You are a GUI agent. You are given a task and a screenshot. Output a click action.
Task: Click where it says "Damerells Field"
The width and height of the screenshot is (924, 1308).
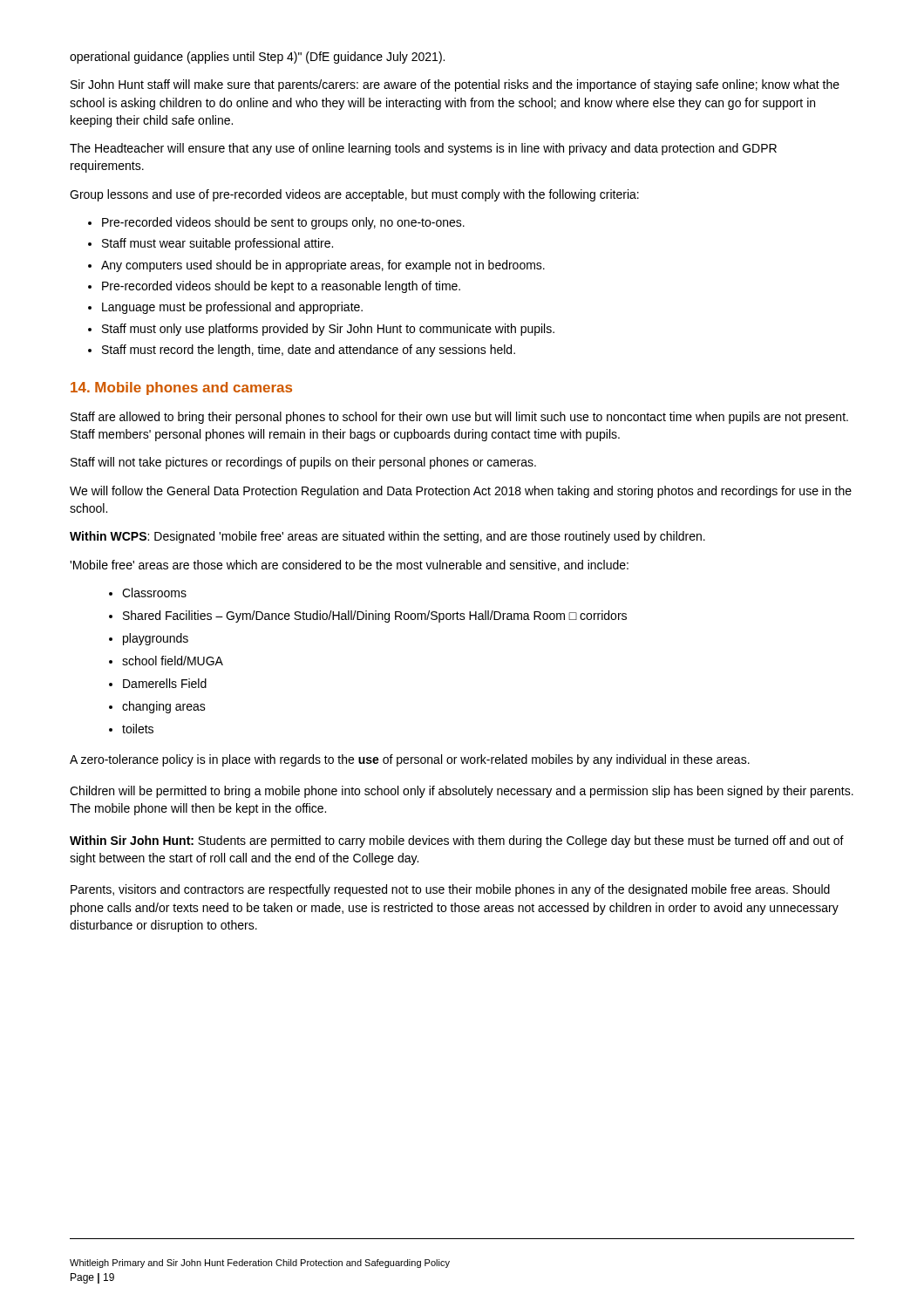coord(164,683)
